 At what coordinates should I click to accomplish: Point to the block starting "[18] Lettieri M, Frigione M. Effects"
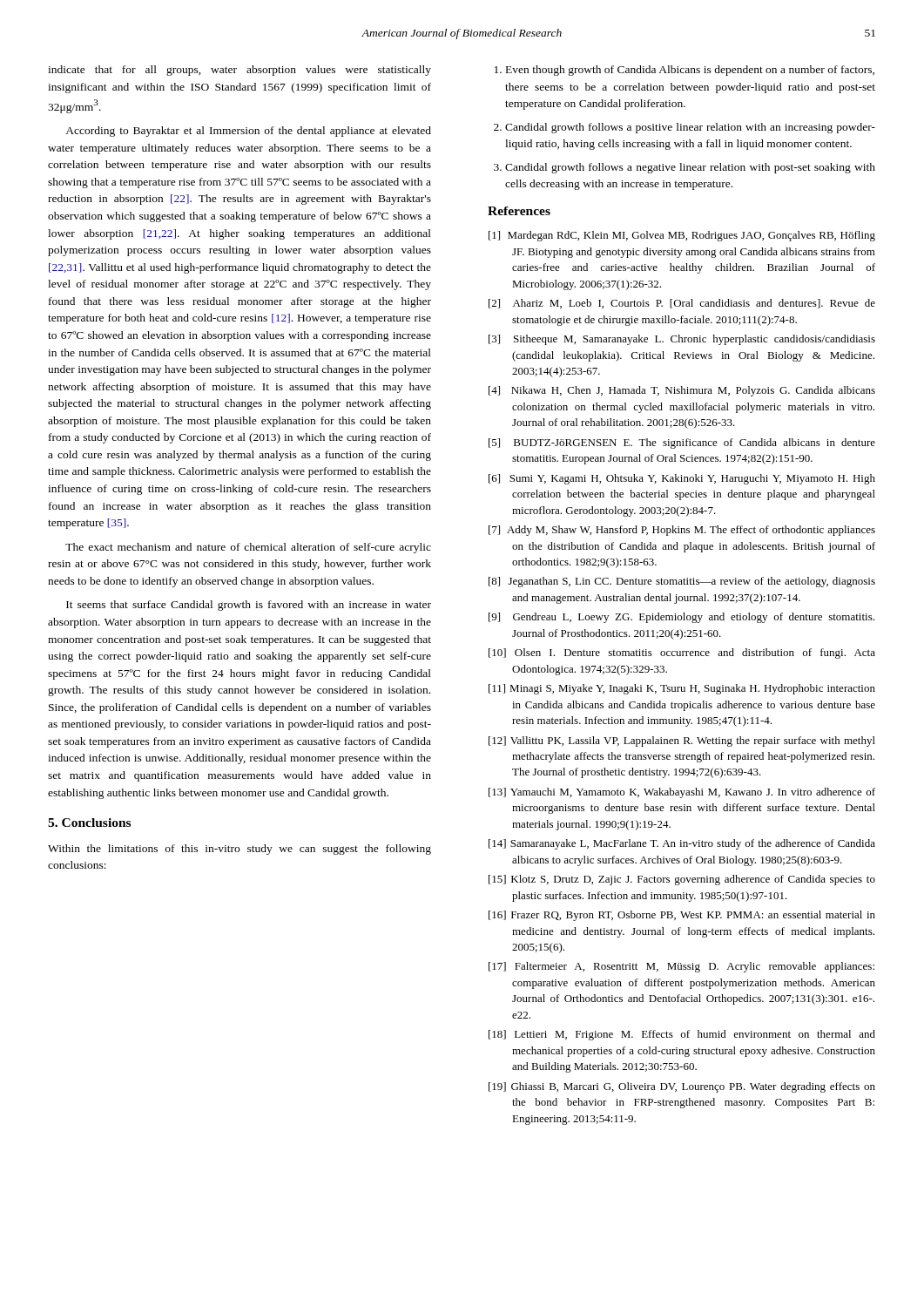(x=681, y=1050)
